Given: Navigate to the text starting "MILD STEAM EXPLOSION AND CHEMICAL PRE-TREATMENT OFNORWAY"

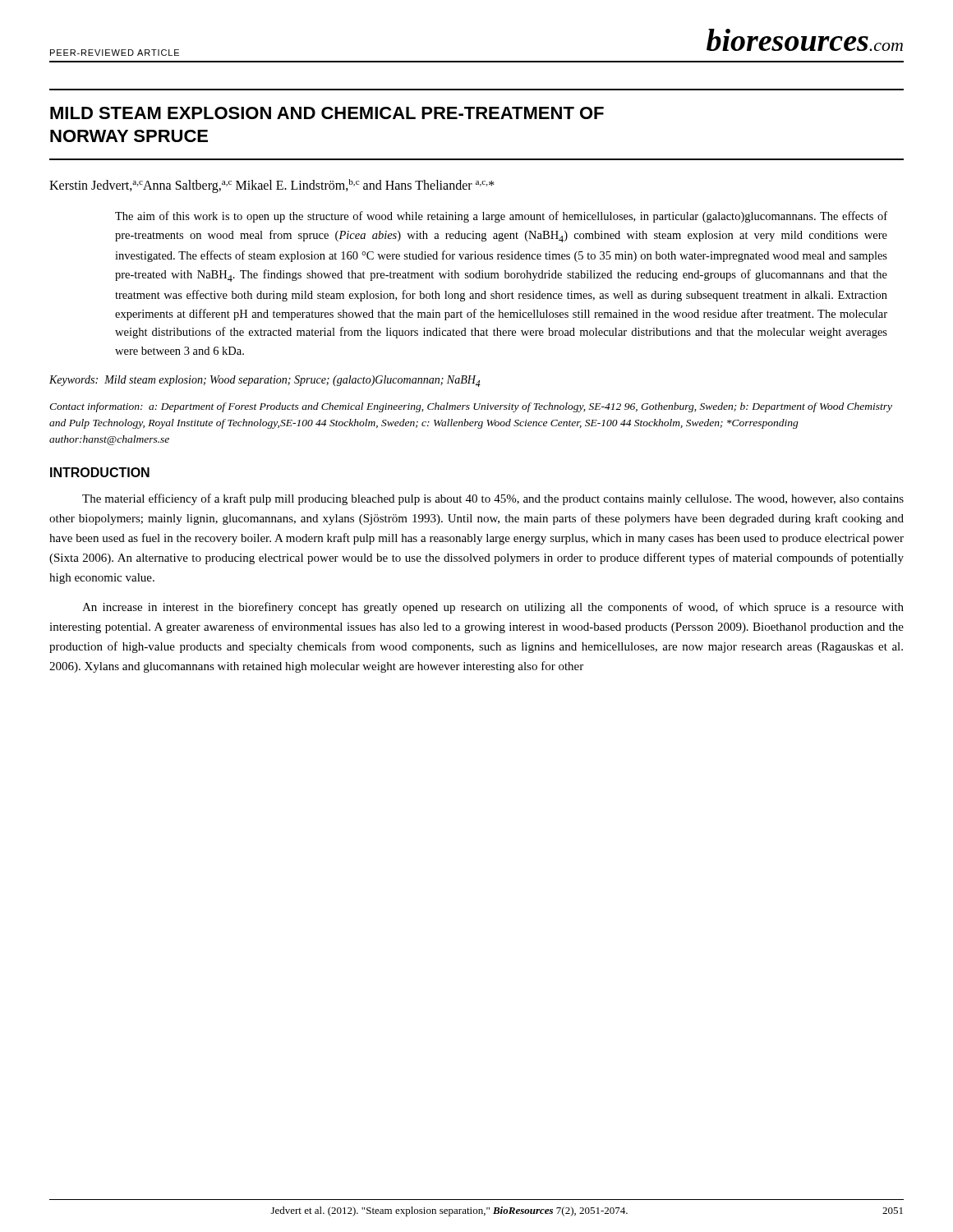Looking at the screenshot, I should click(327, 124).
